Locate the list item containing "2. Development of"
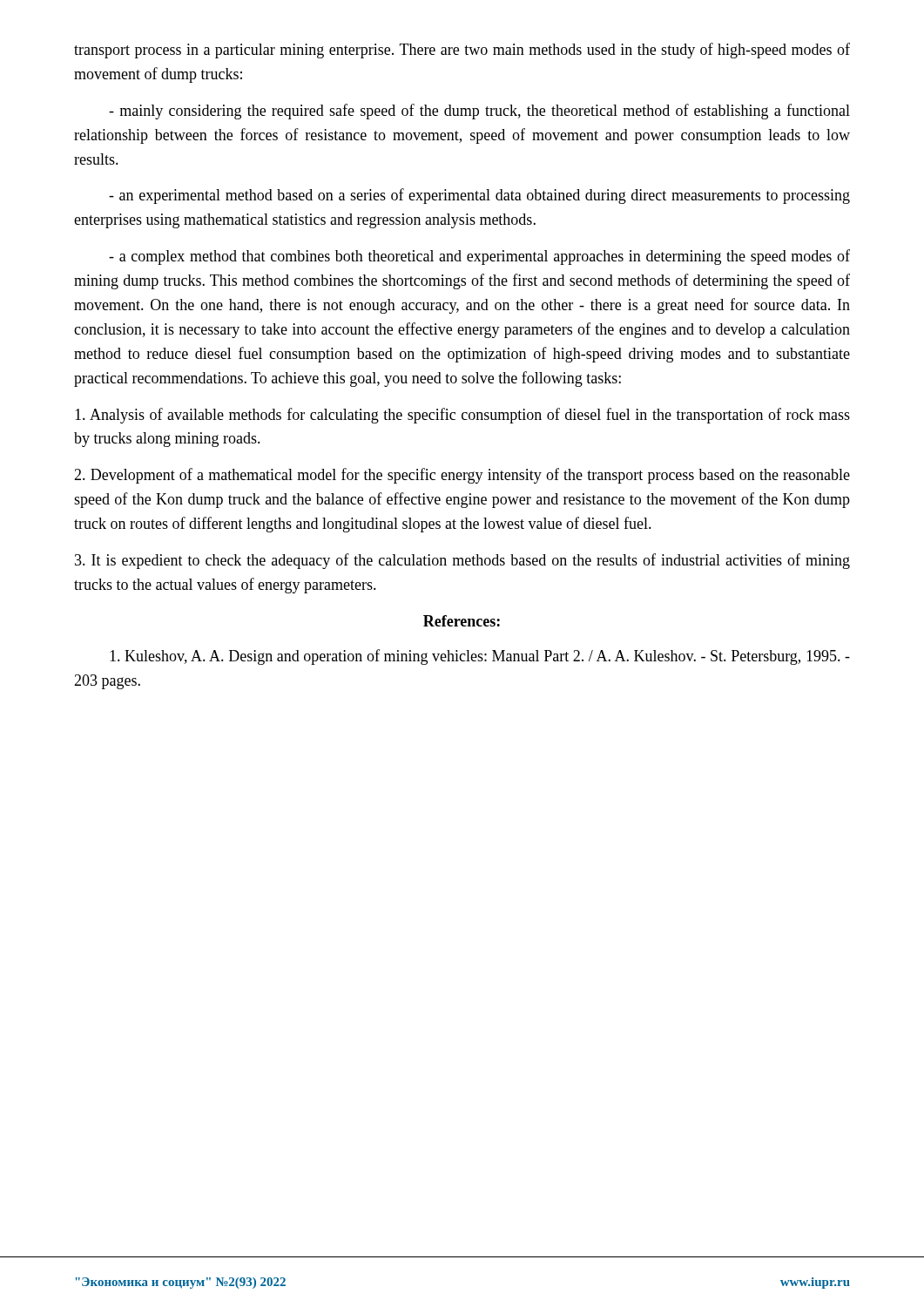The width and height of the screenshot is (924, 1307). click(x=462, y=500)
